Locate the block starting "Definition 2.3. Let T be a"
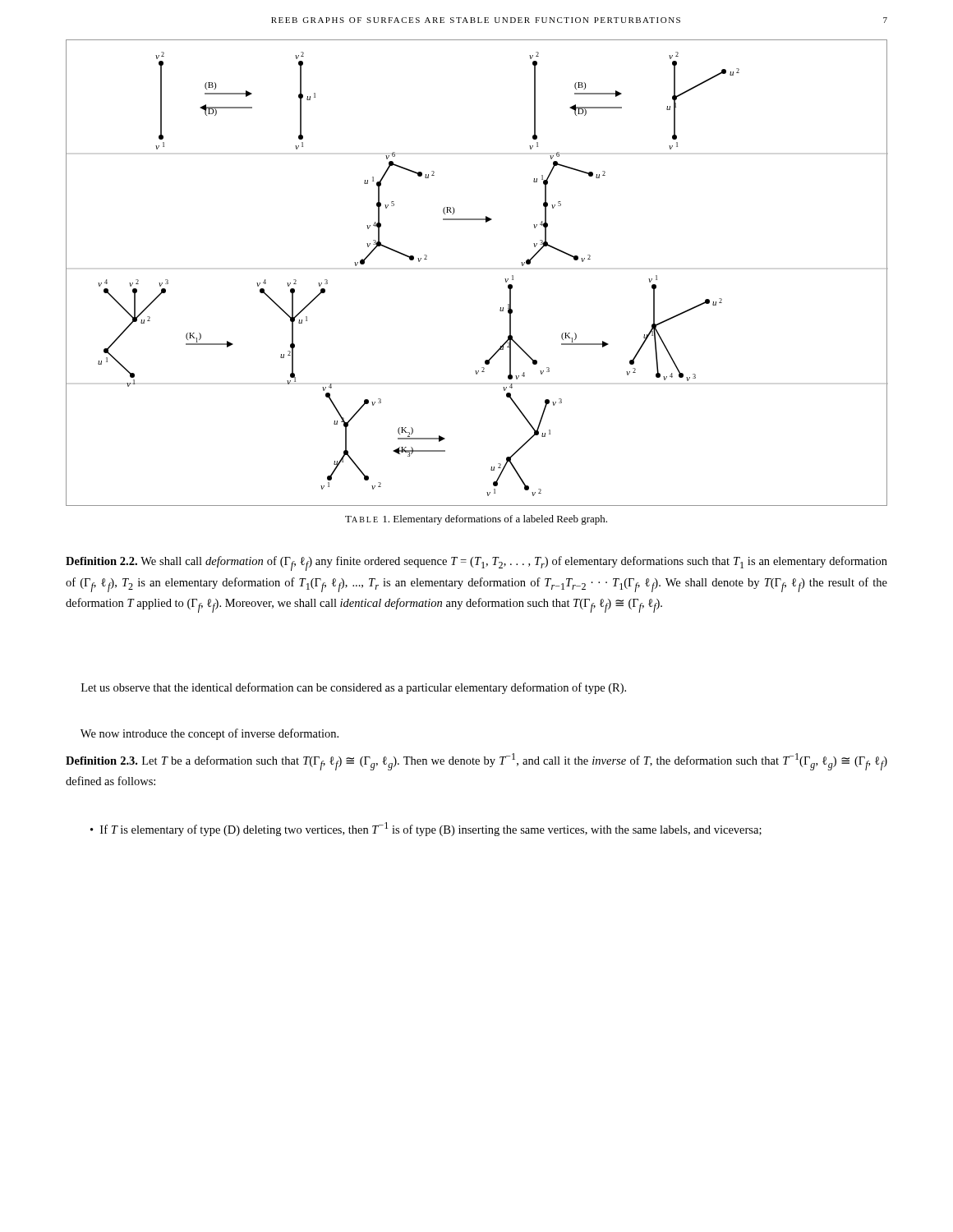This screenshot has width=953, height=1232. click(x=476, y=769)
